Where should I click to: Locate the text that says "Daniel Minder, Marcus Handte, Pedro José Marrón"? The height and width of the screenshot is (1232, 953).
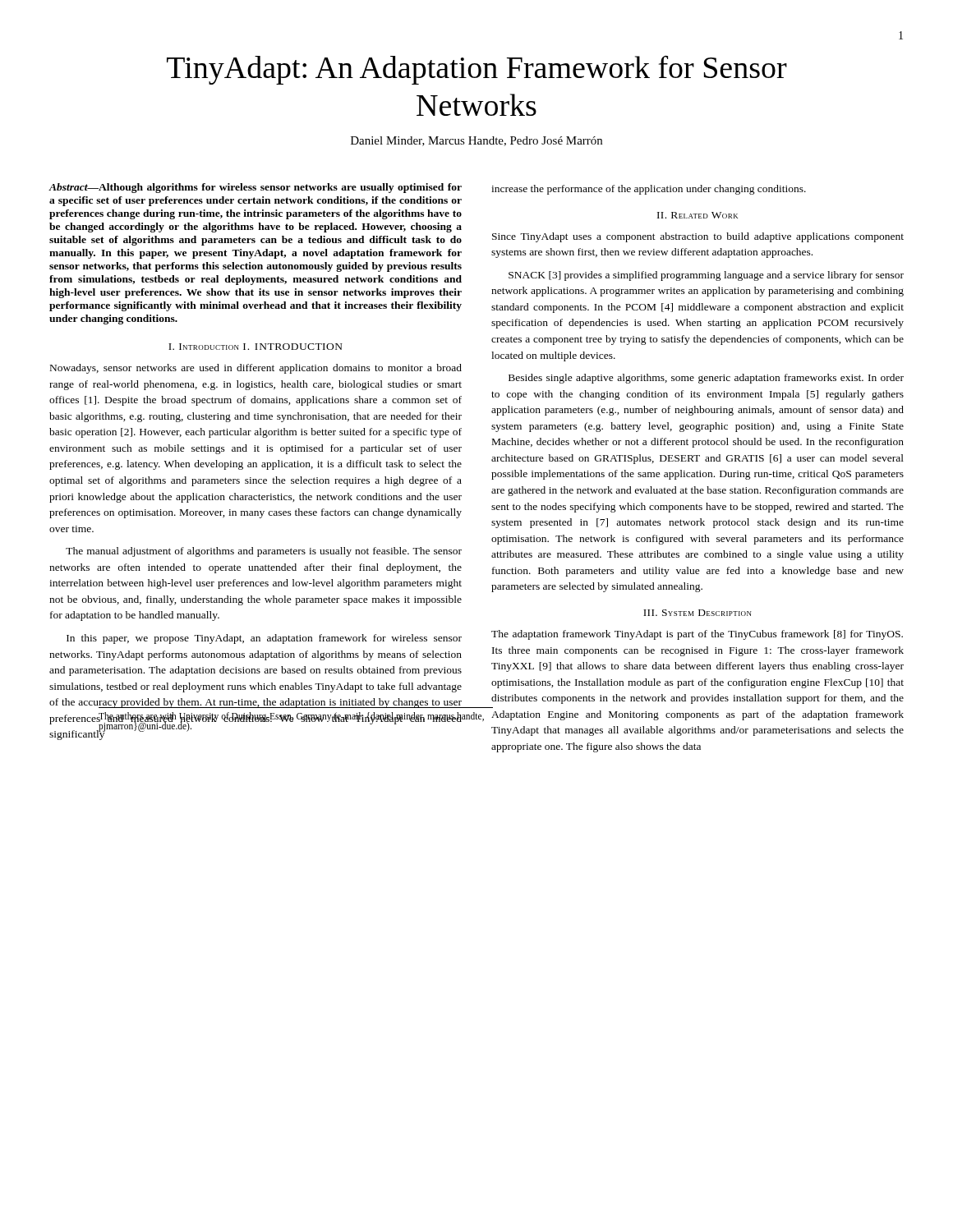point(476,141)
